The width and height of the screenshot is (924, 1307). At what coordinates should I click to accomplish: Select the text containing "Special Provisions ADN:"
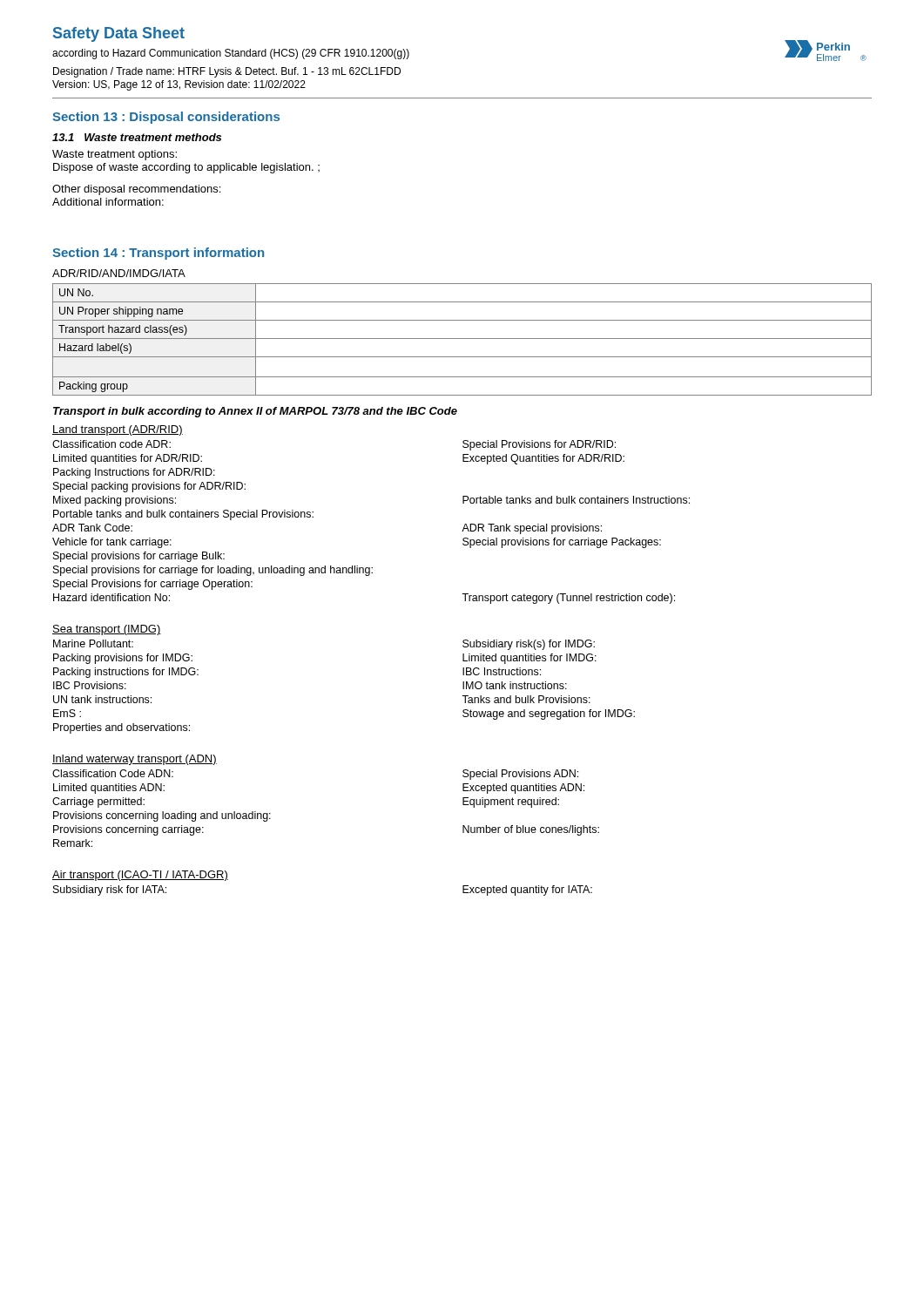pos(521,774)
